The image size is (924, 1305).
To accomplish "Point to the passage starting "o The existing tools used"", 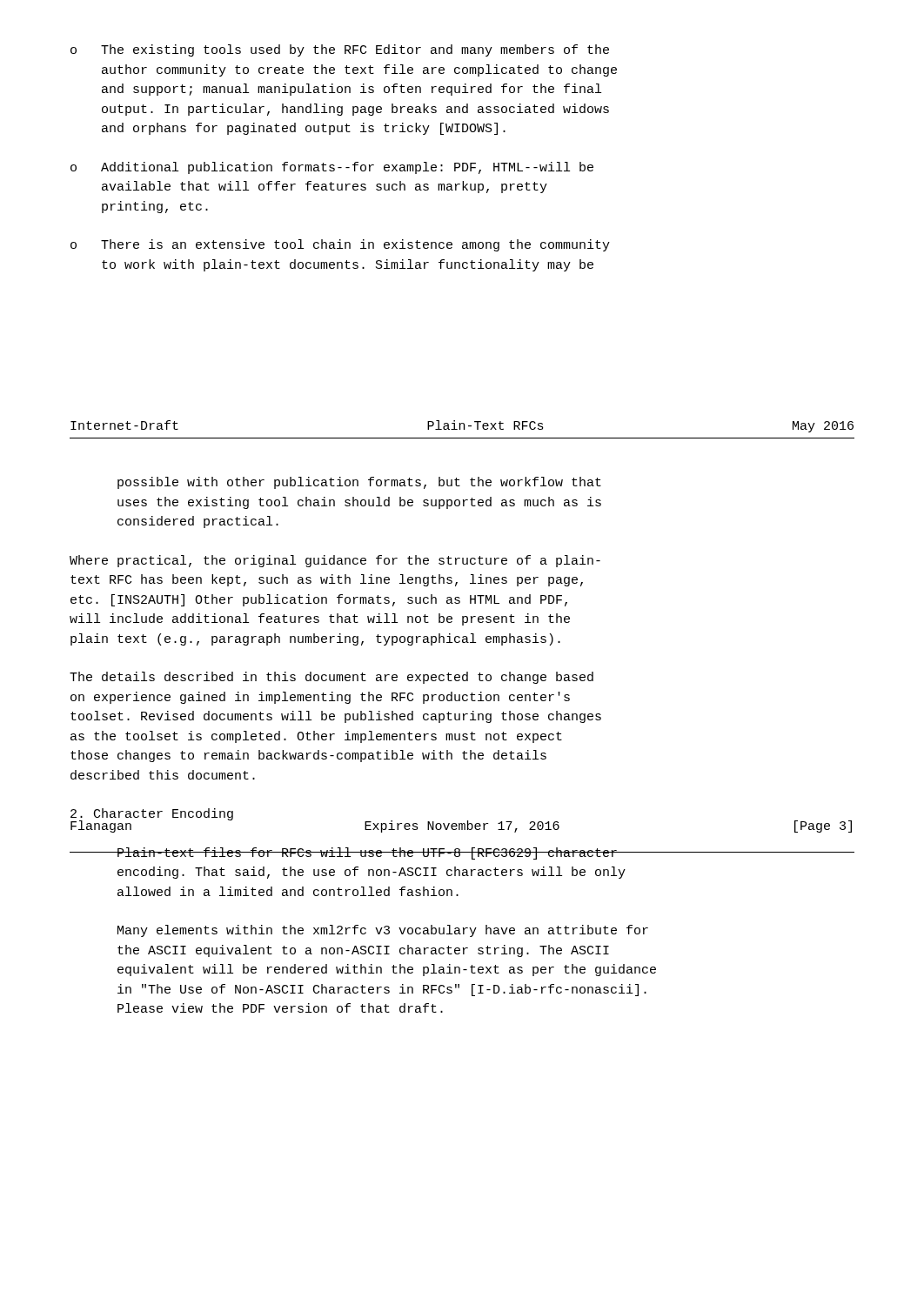I will [x=462, y=91].
